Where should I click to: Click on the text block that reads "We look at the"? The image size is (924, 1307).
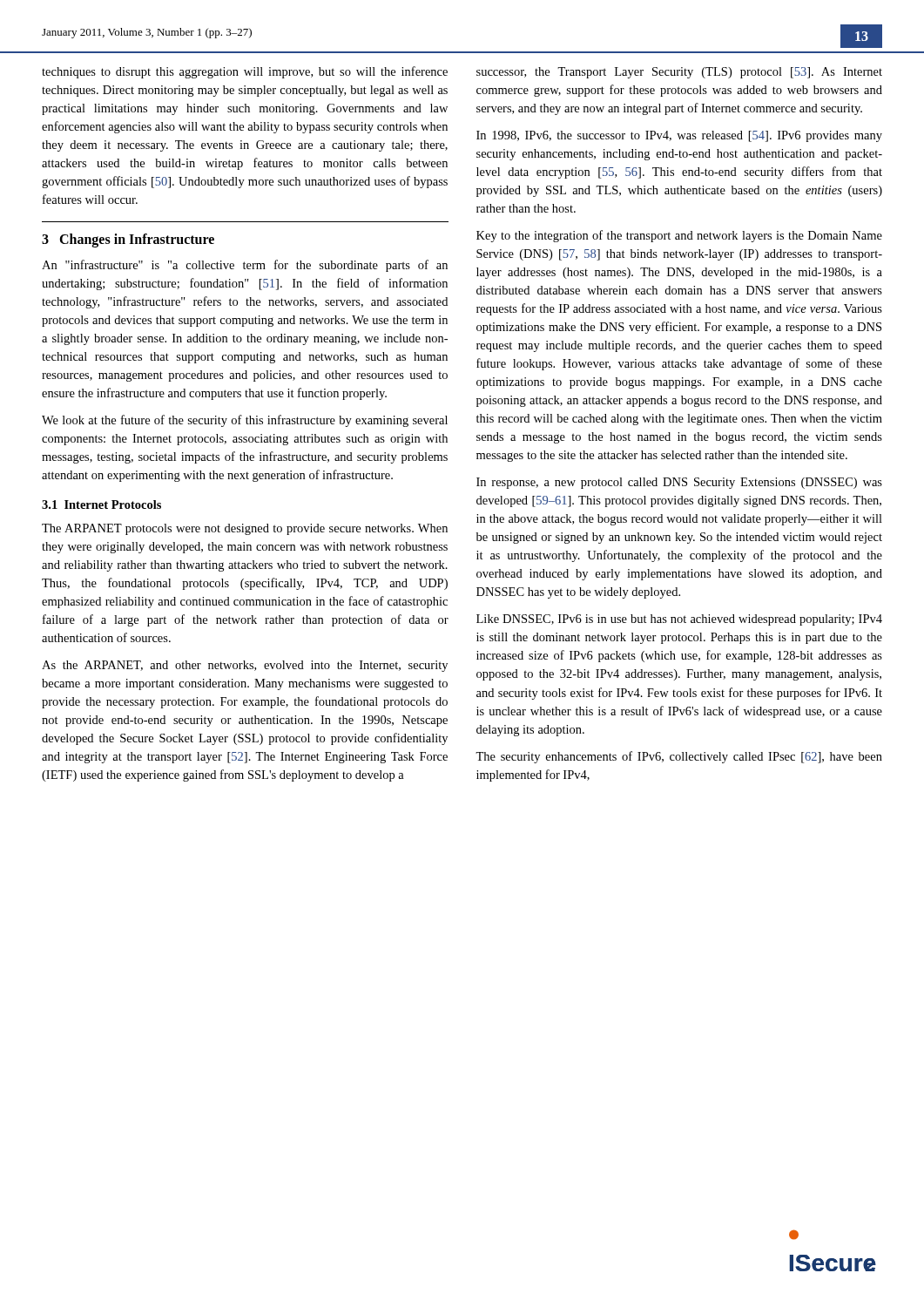tap(245, 448)
